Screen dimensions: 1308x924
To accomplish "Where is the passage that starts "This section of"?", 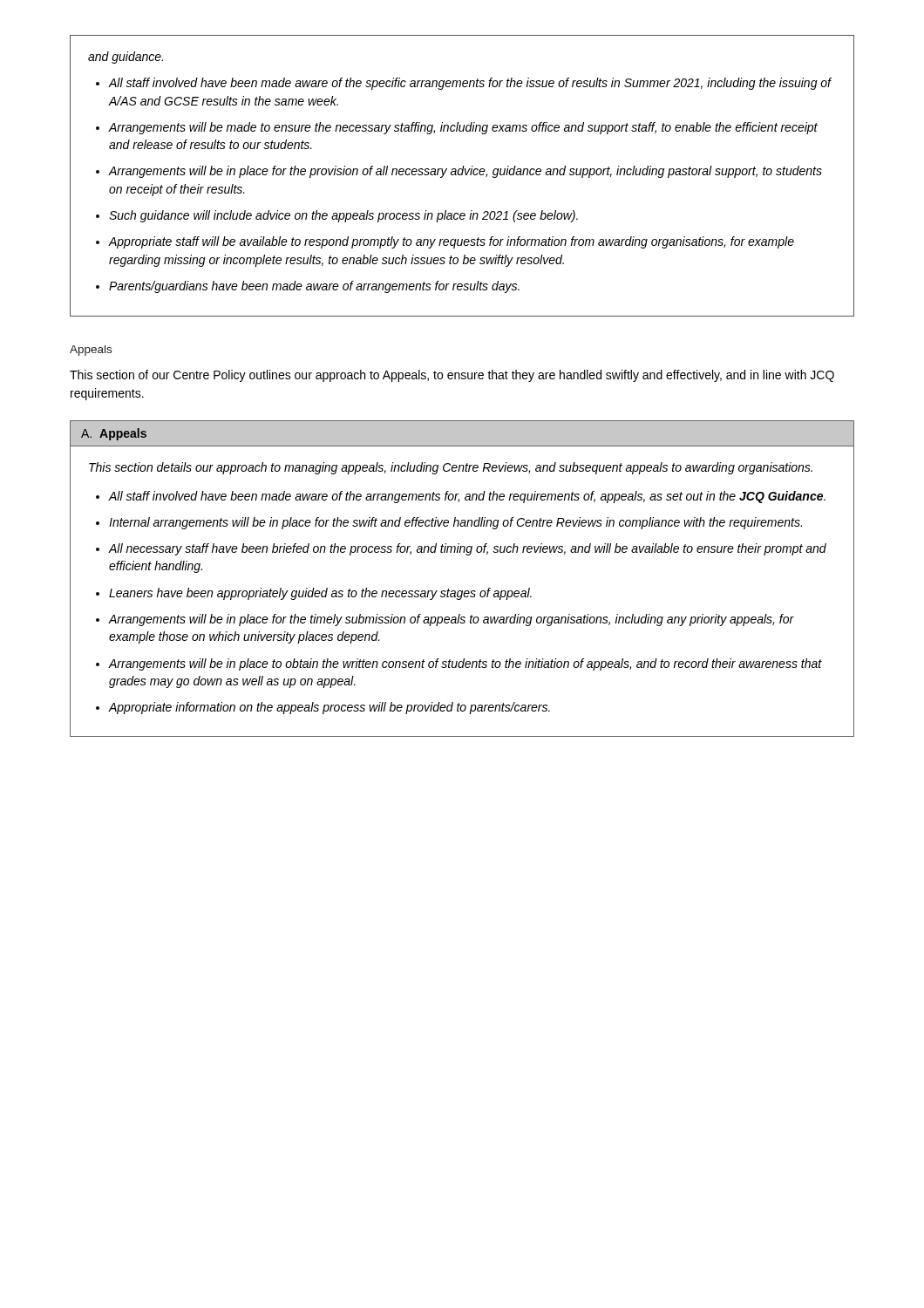I will click(x=452, y=384).
